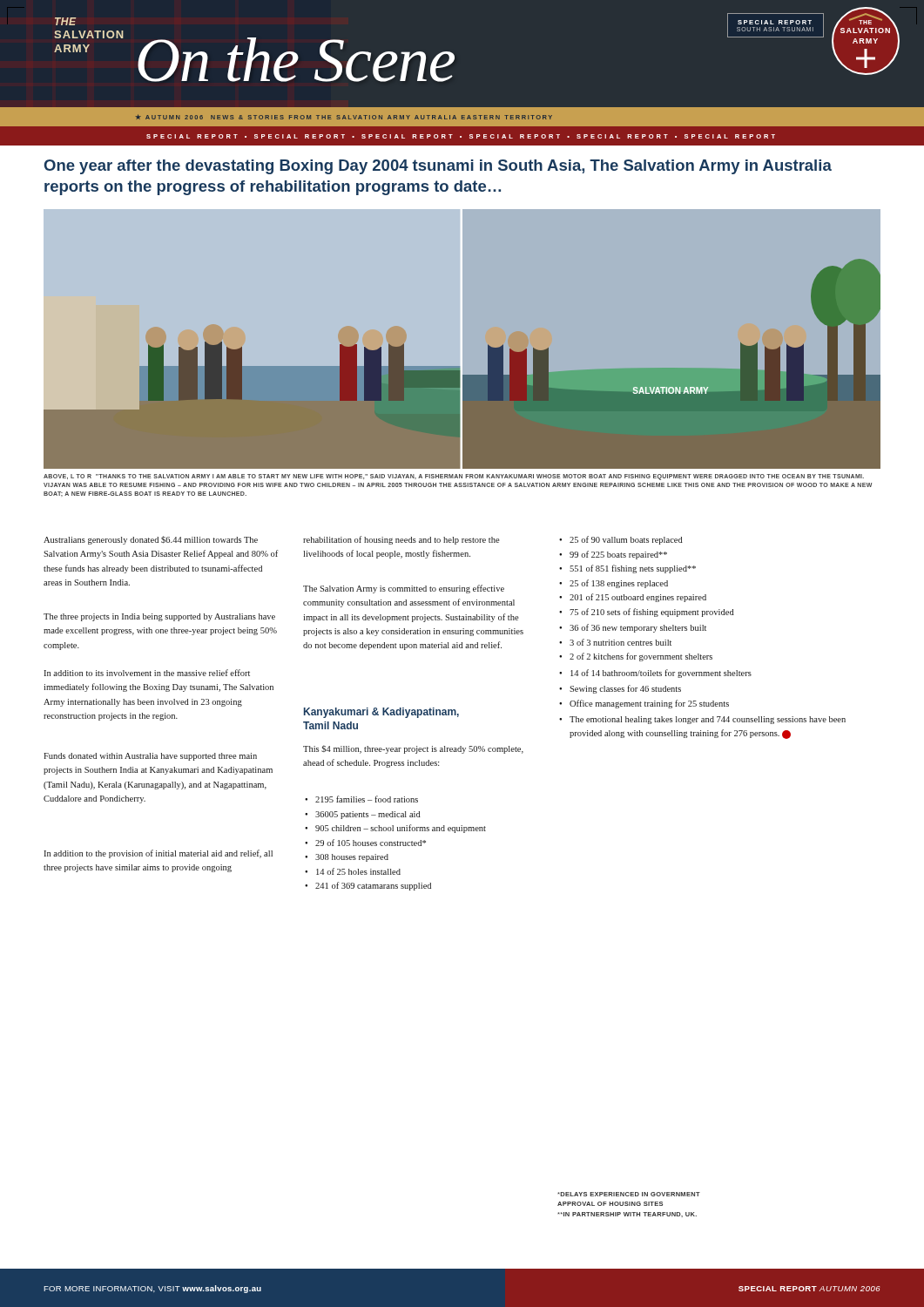Find the region starting "•75 of 210 sets of fishing"
Viewport: 924px width, 1307px height.
[646, 612]
